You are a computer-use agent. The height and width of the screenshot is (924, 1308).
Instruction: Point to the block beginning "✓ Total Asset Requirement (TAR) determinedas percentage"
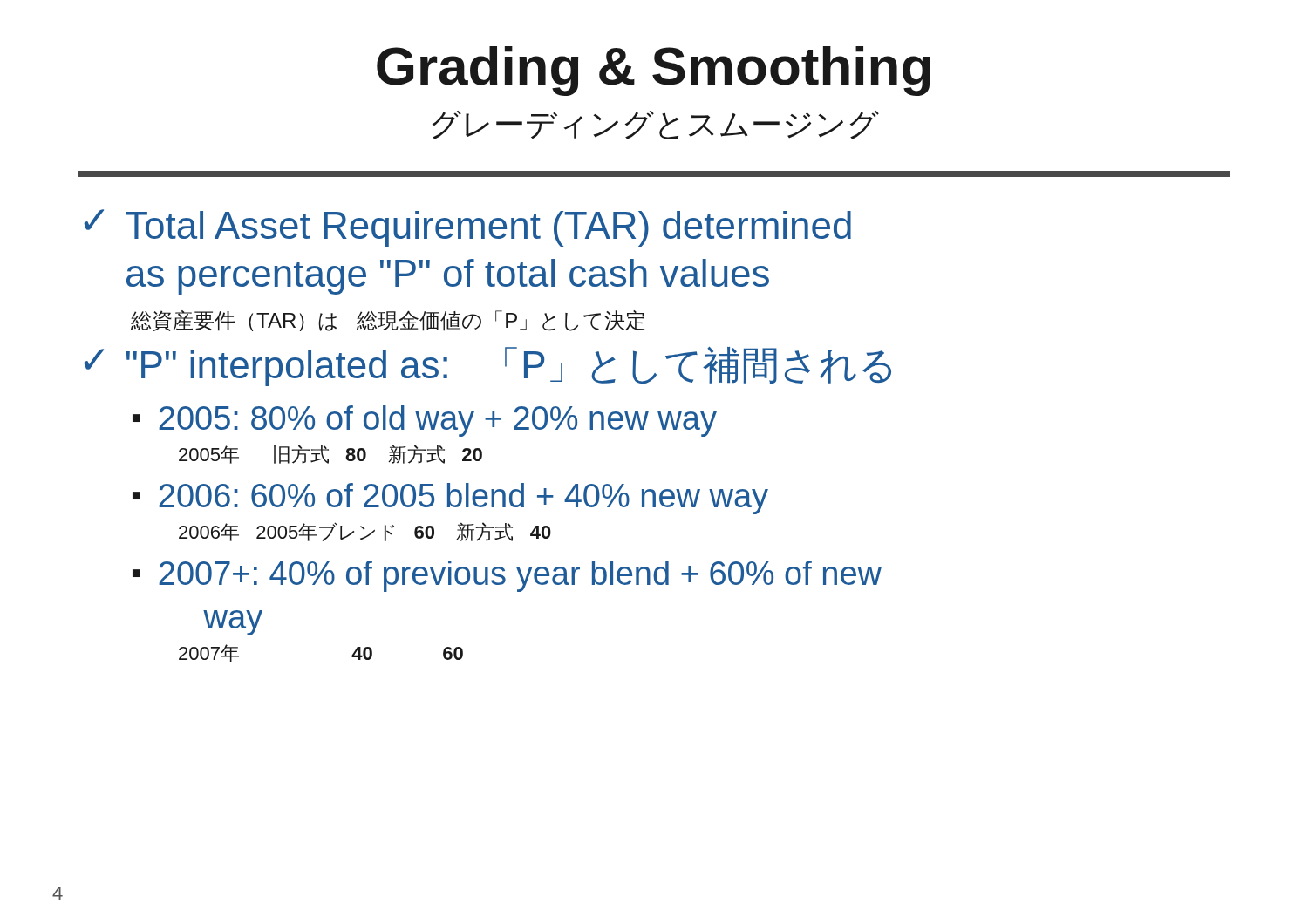point(658,268)
